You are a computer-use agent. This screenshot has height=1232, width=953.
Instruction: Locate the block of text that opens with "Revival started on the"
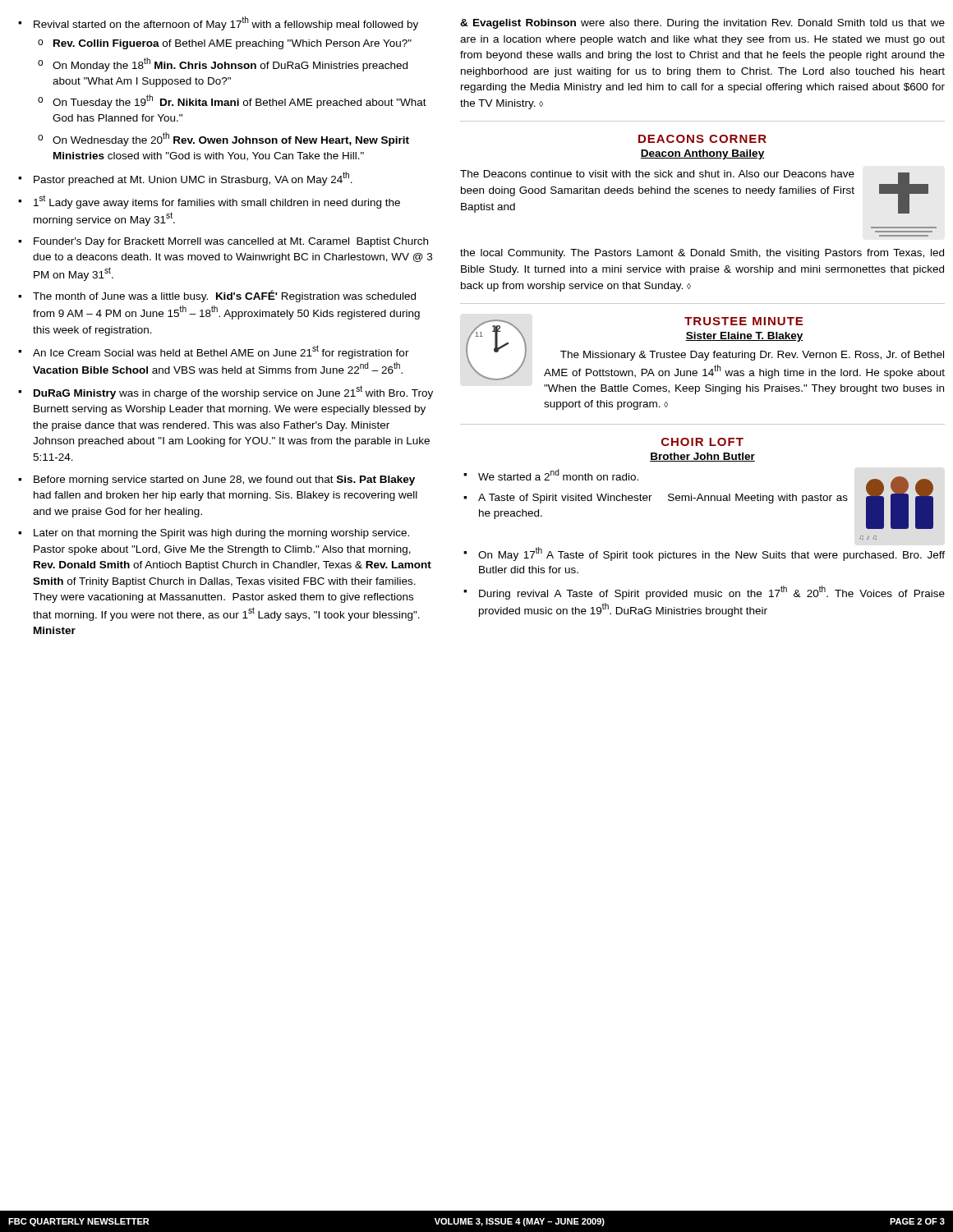[x=224, y=89]
